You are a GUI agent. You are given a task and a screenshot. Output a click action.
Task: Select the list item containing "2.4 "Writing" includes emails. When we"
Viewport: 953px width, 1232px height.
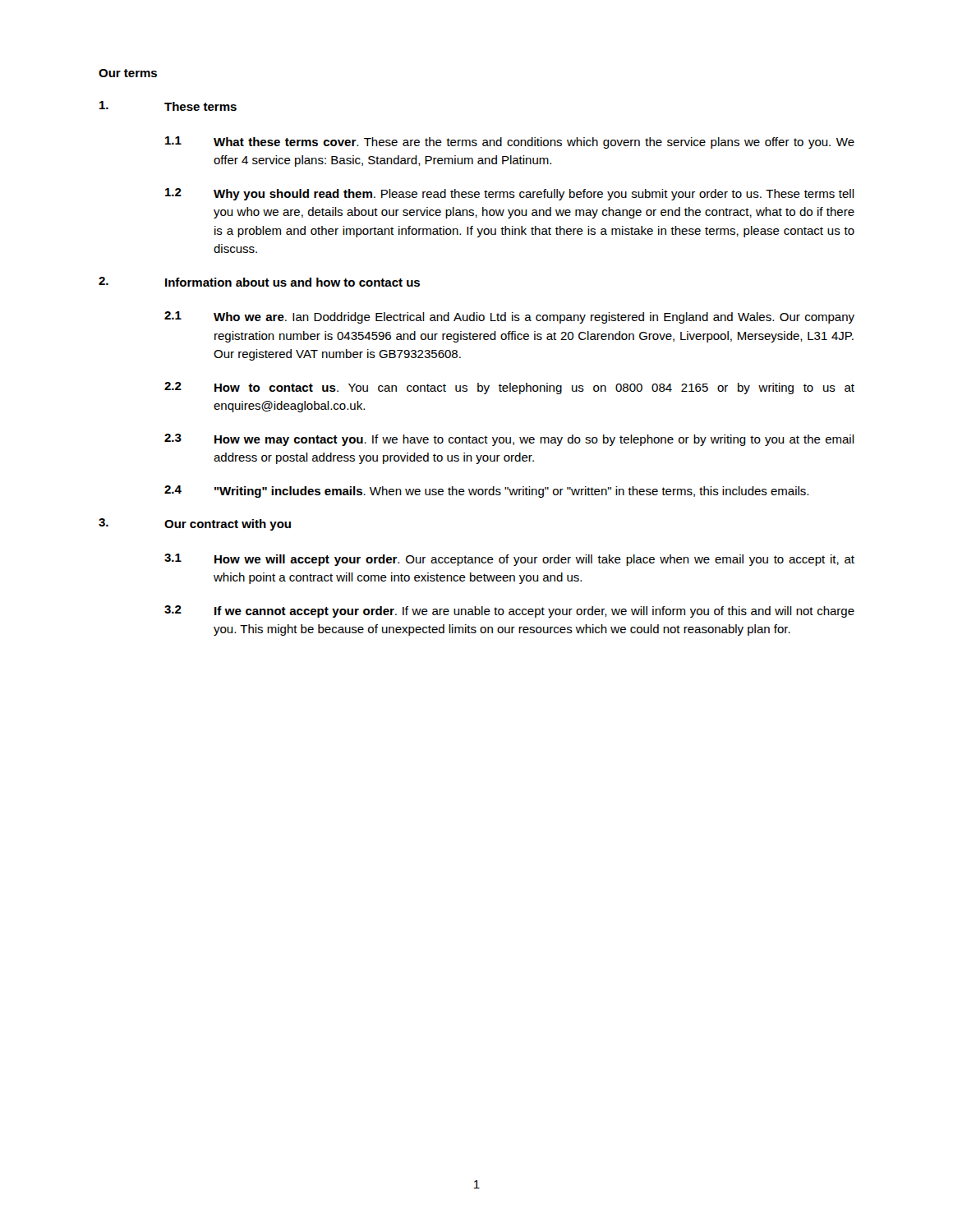509,491
